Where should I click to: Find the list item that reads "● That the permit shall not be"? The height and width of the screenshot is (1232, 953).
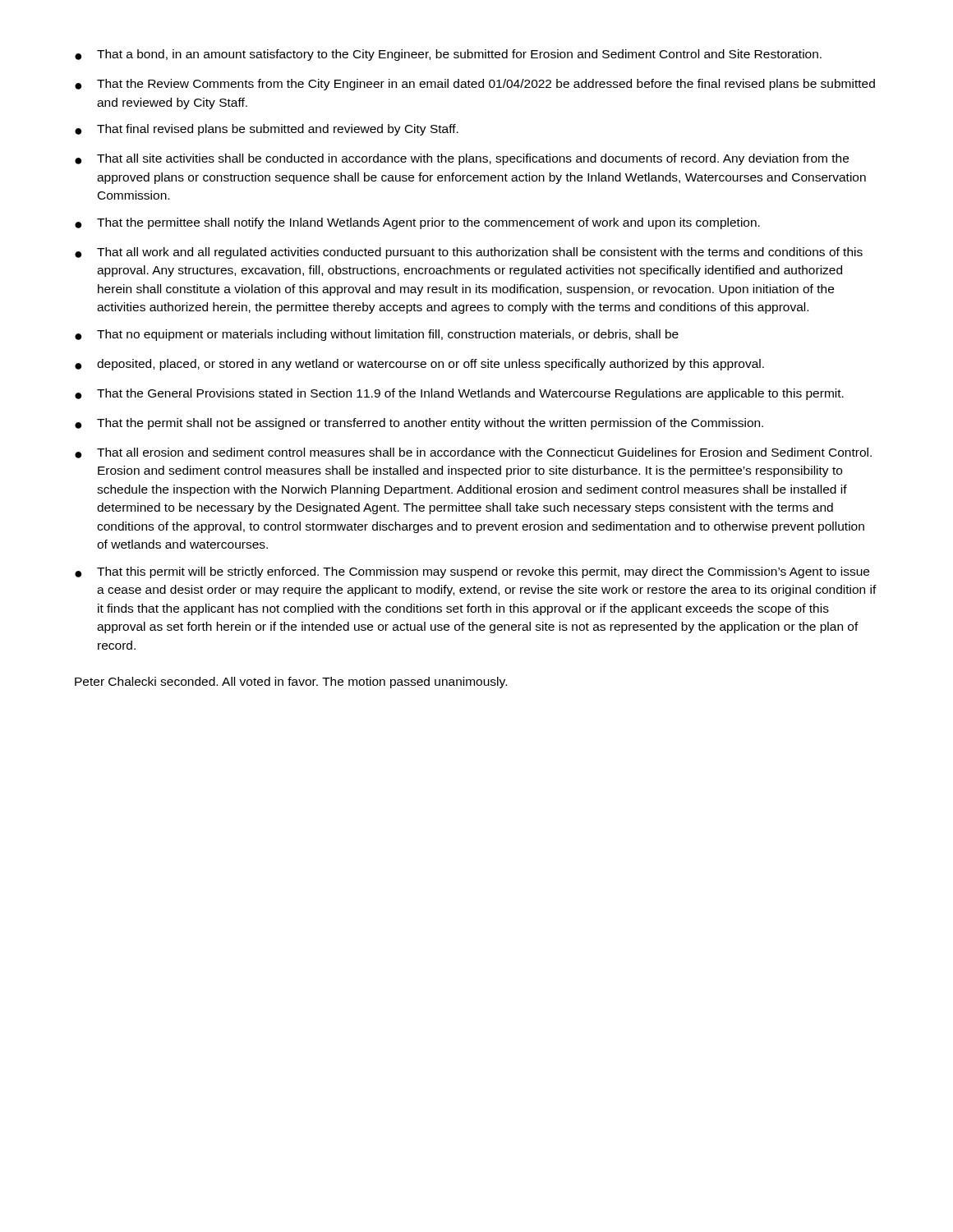tap(476, 424)
